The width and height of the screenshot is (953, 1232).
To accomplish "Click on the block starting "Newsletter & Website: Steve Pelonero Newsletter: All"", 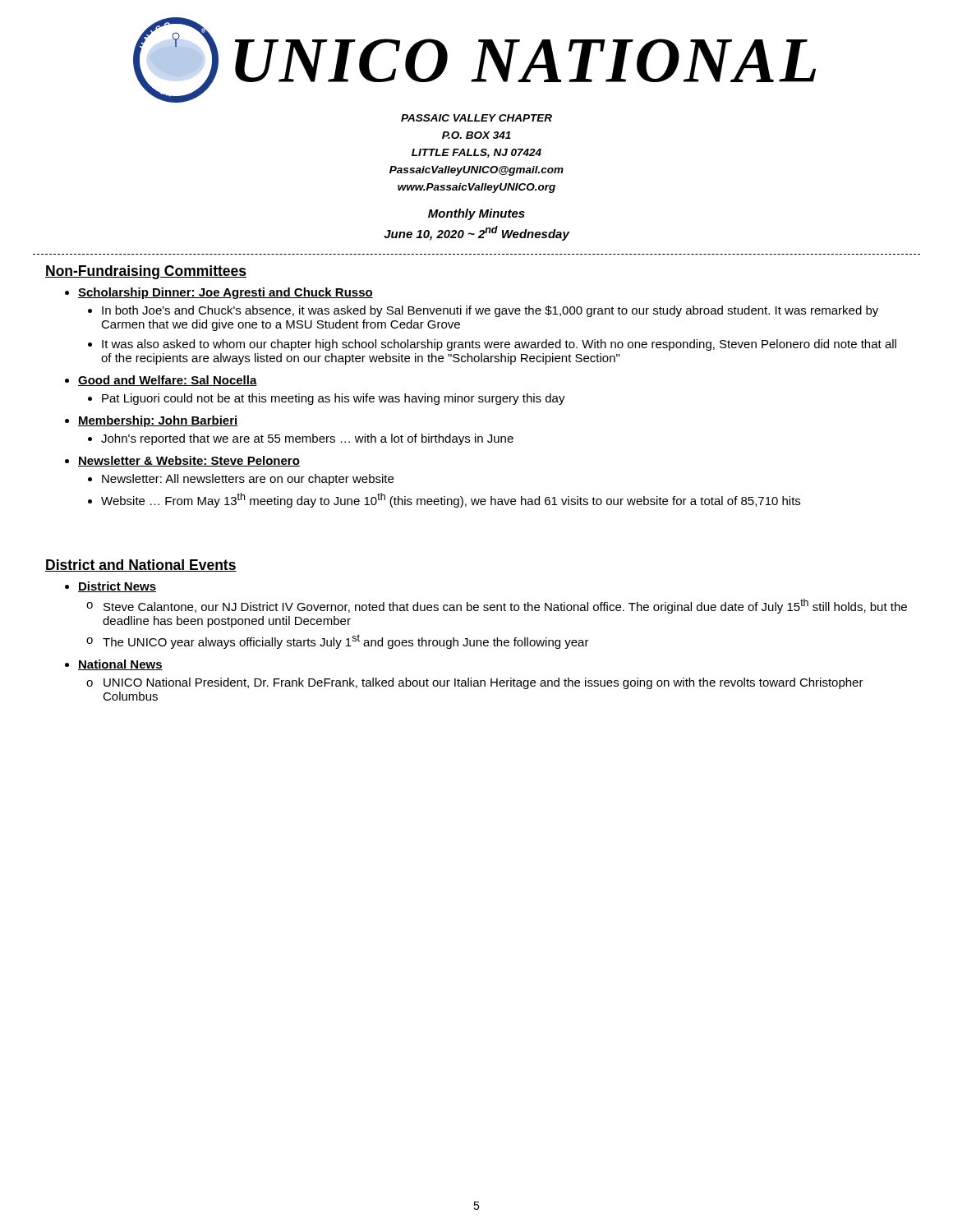I will pyautogui.click(x=189, y=461).
